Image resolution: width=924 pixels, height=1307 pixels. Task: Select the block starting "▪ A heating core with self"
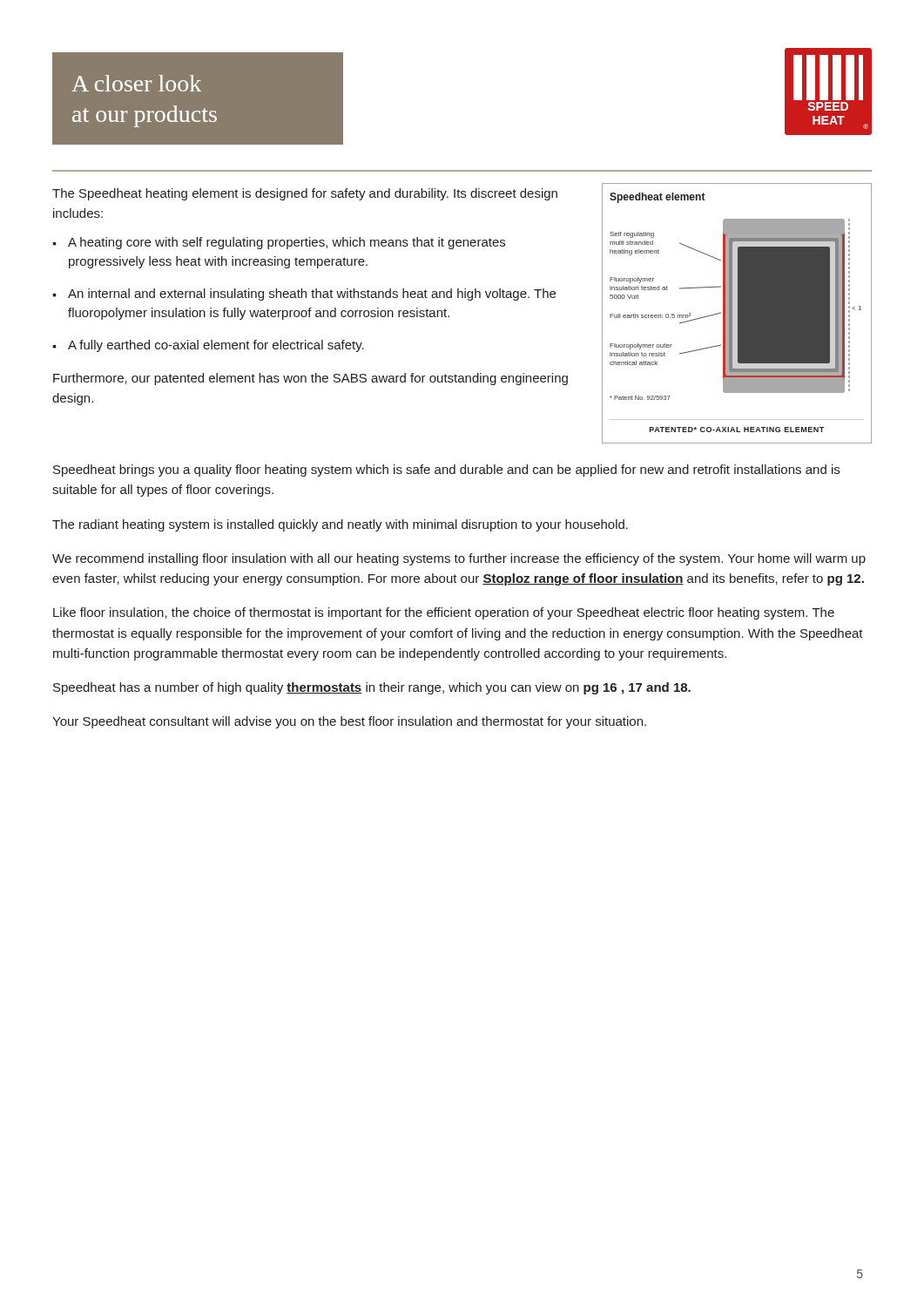317,252
